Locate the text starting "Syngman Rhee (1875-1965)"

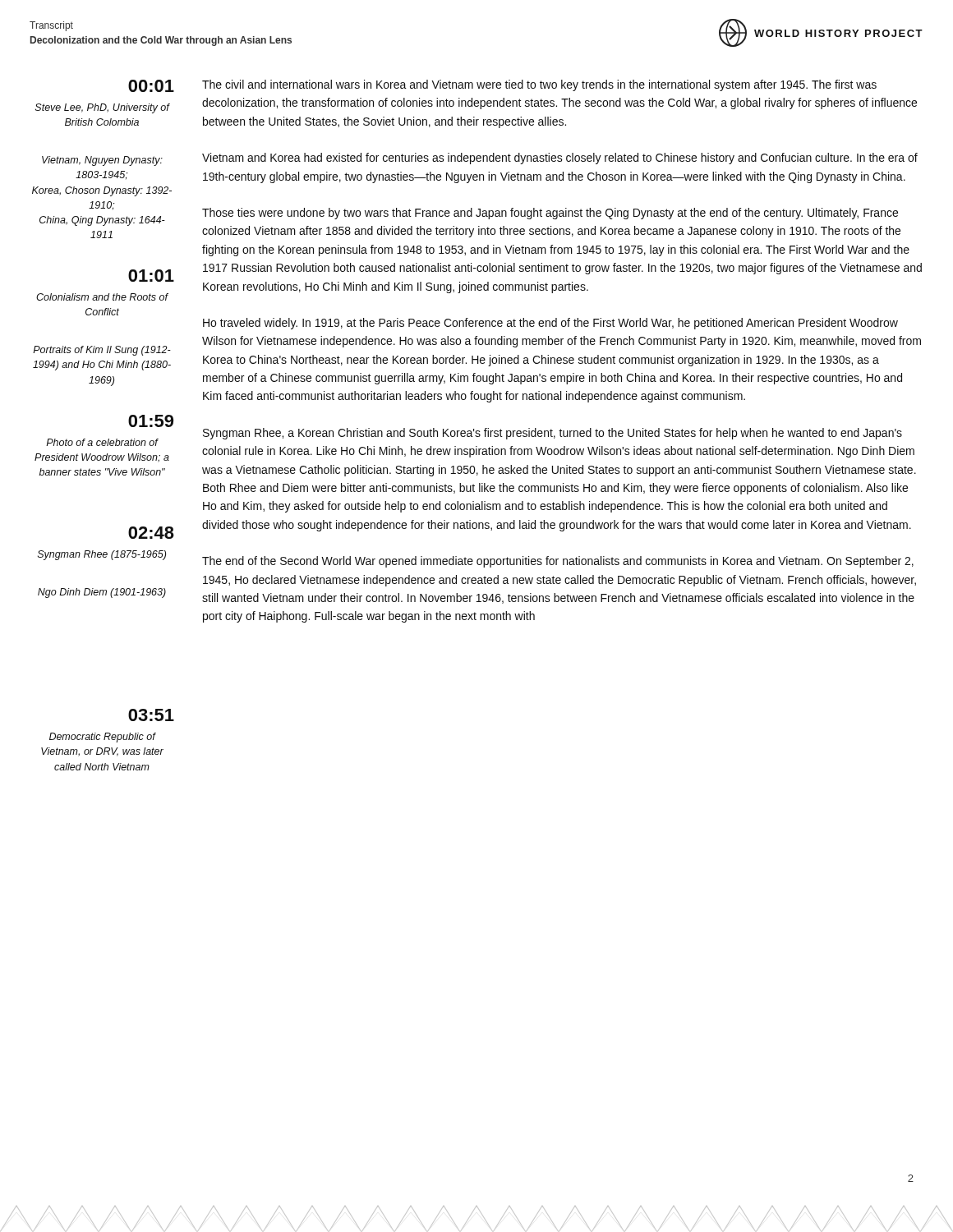tap(102, 554)
